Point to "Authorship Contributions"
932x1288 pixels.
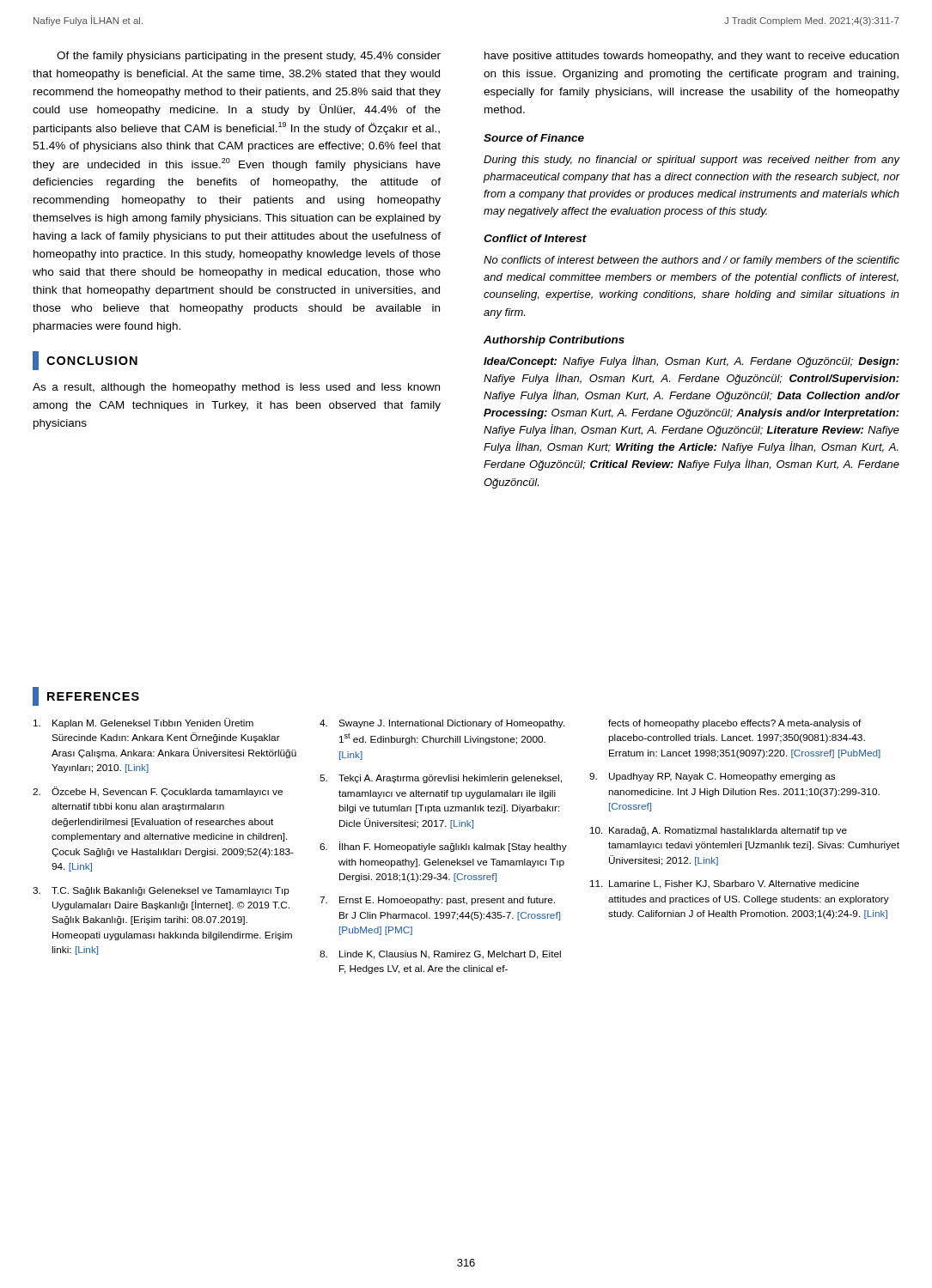pyautogui.click(x=554, y=341)
